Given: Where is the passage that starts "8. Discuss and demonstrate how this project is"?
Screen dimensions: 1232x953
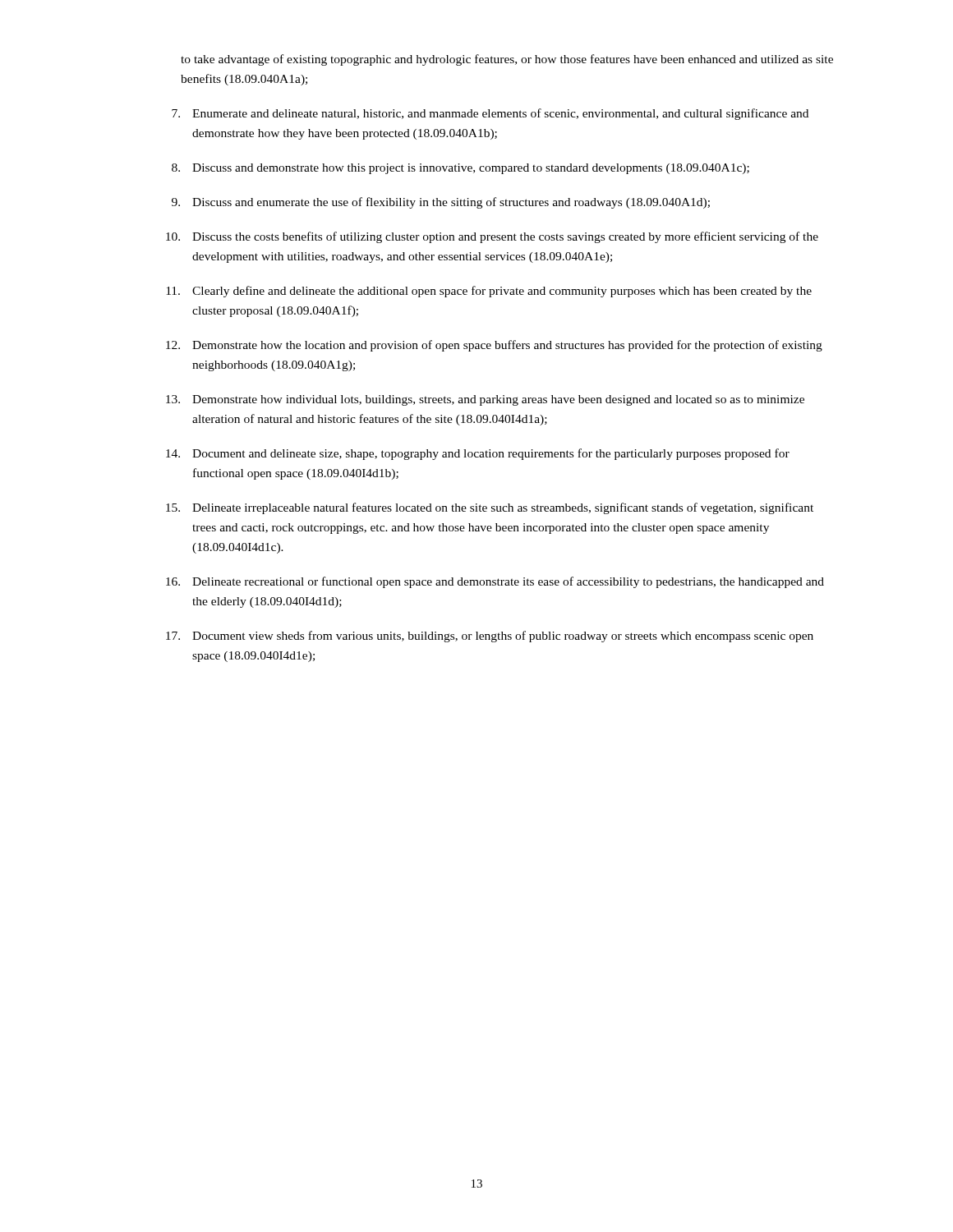Looking at the screenshot, I should coord(476,168).
